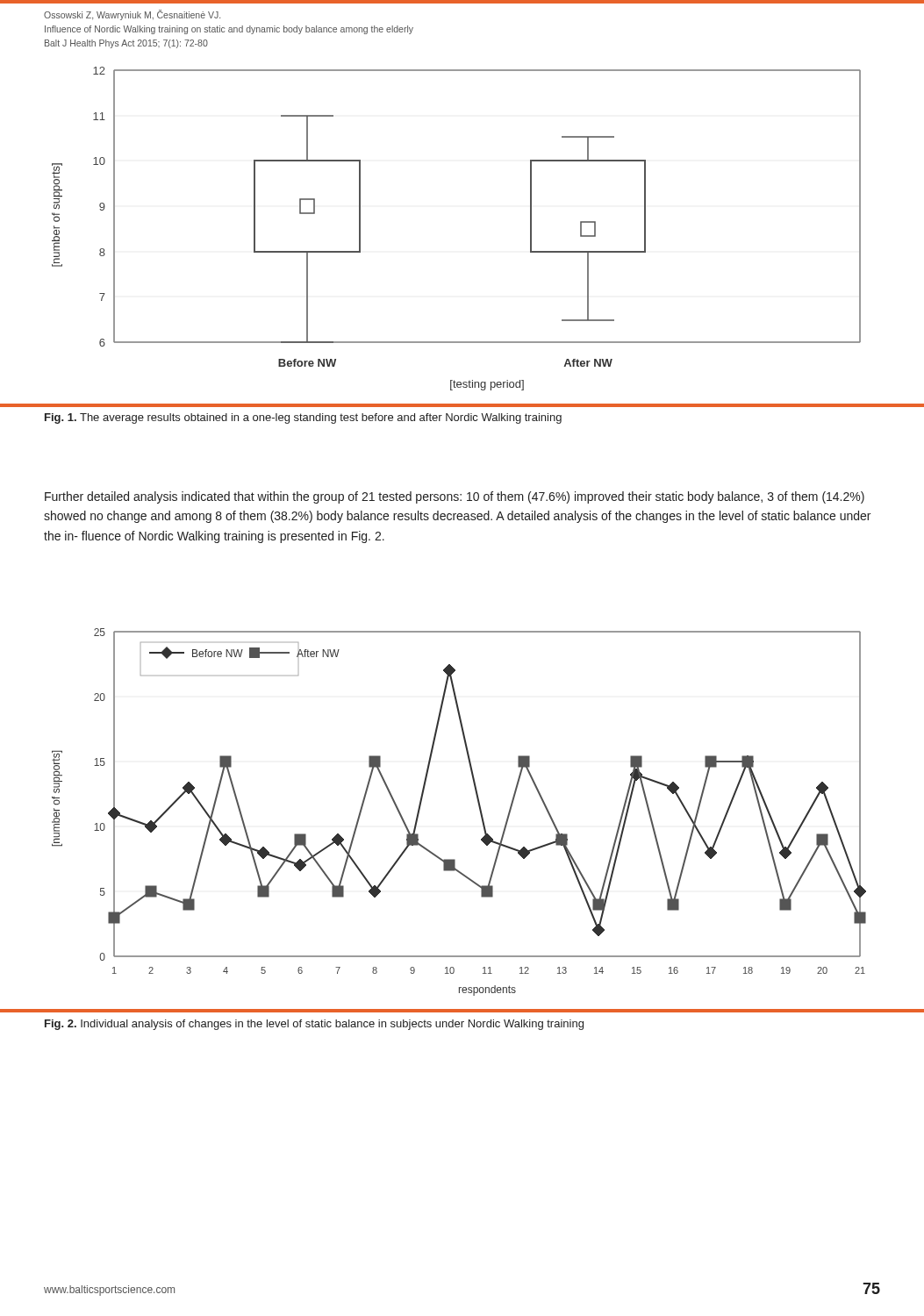Image resolution: width=924 pixels, height=1316 pixels.
Task: Find the continuous plot
Action: click(462, 228)
